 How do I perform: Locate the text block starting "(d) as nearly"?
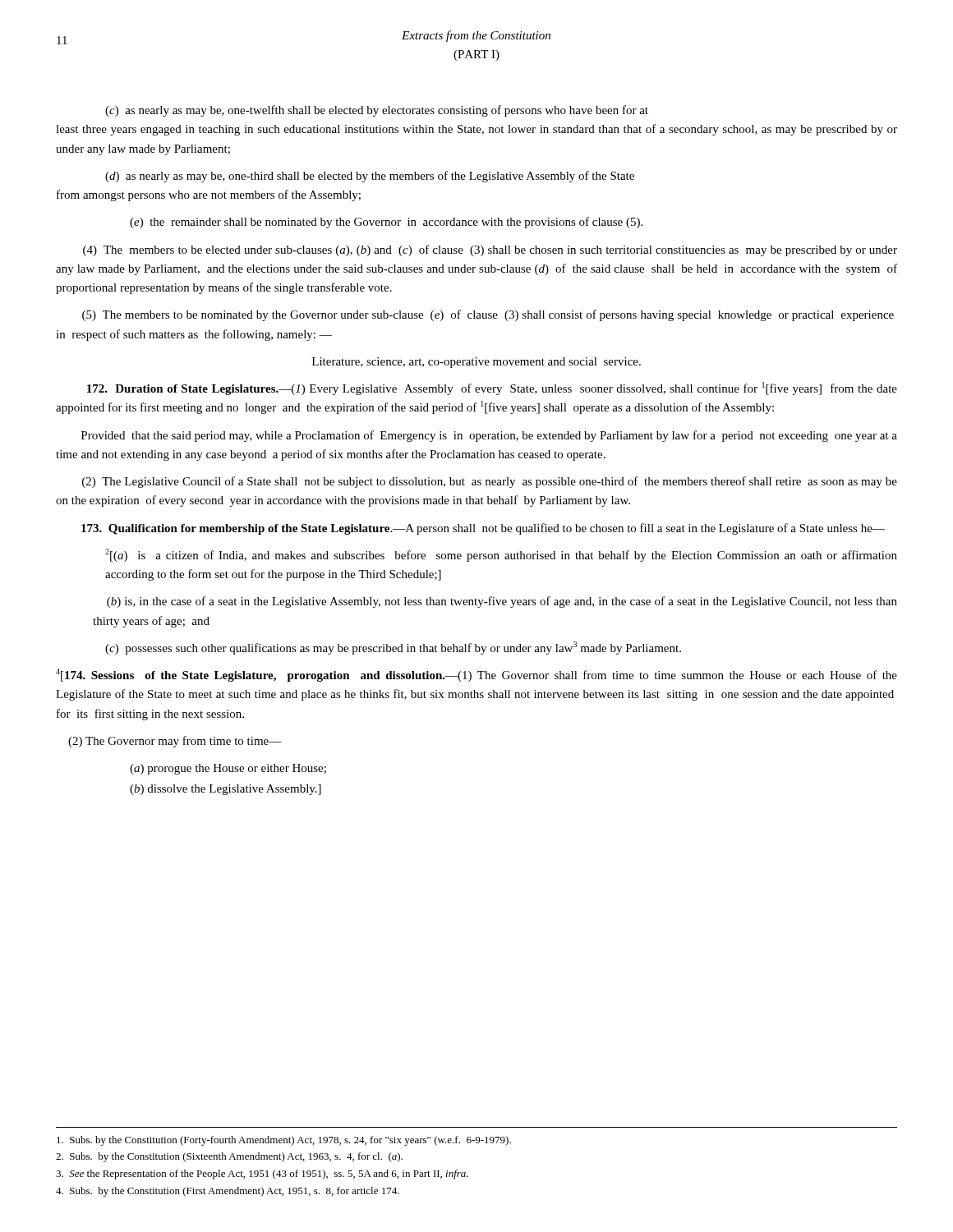[x=345, y=184]
